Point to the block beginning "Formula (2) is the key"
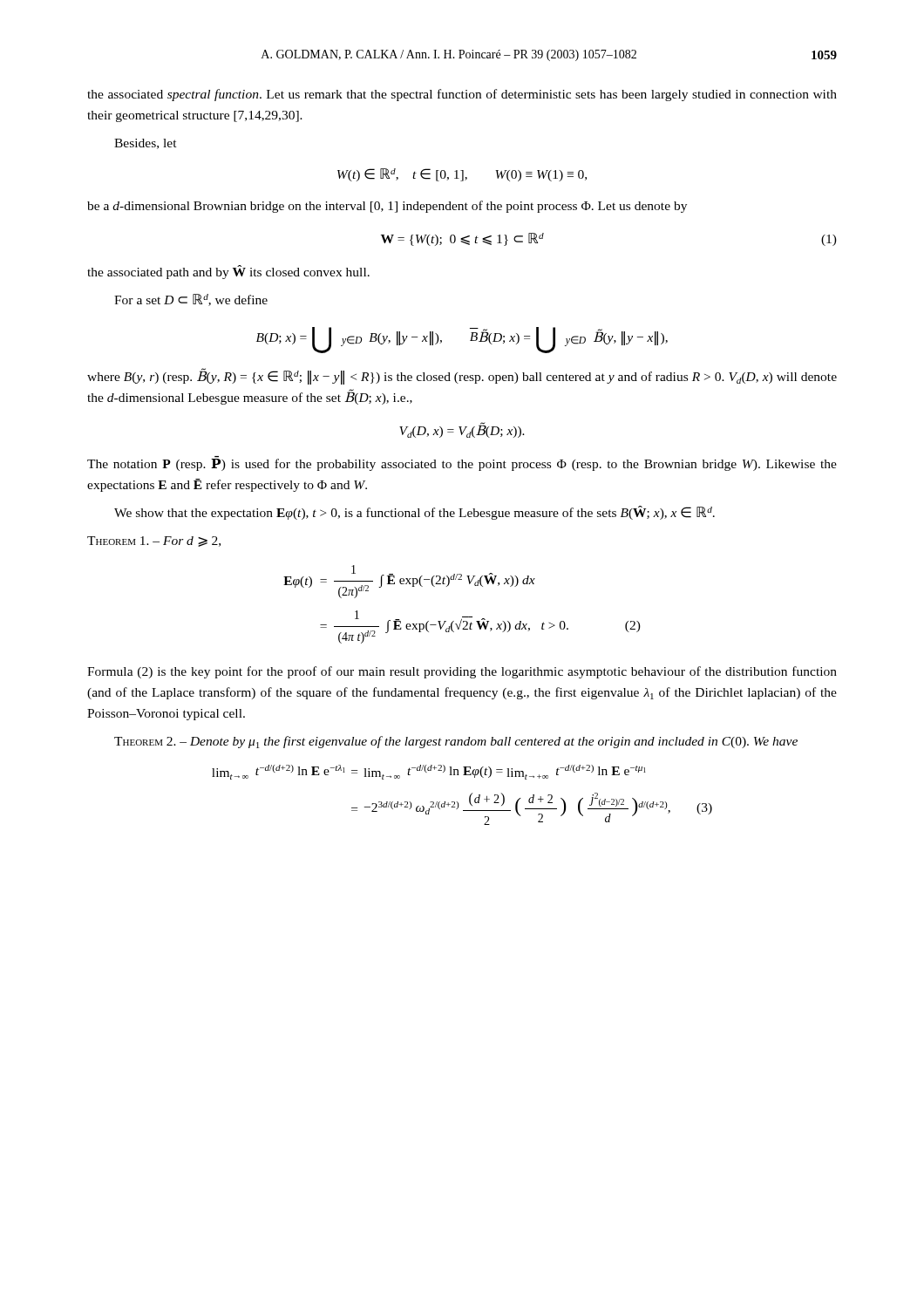924x1308 pixels. (x=462, y=692)
